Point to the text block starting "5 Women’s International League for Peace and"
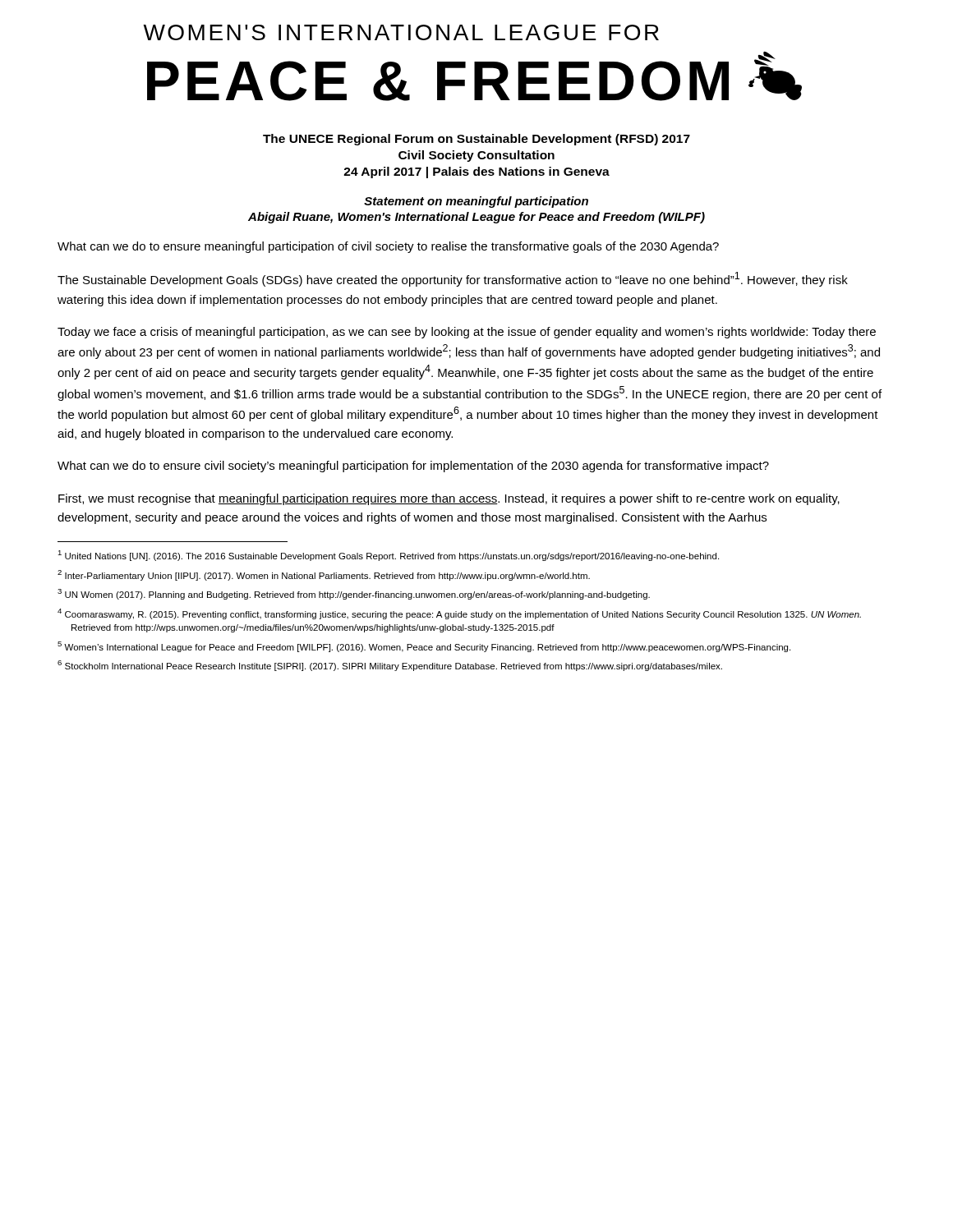The width and height of the screenshot is (953, 1232). [424, 645]
